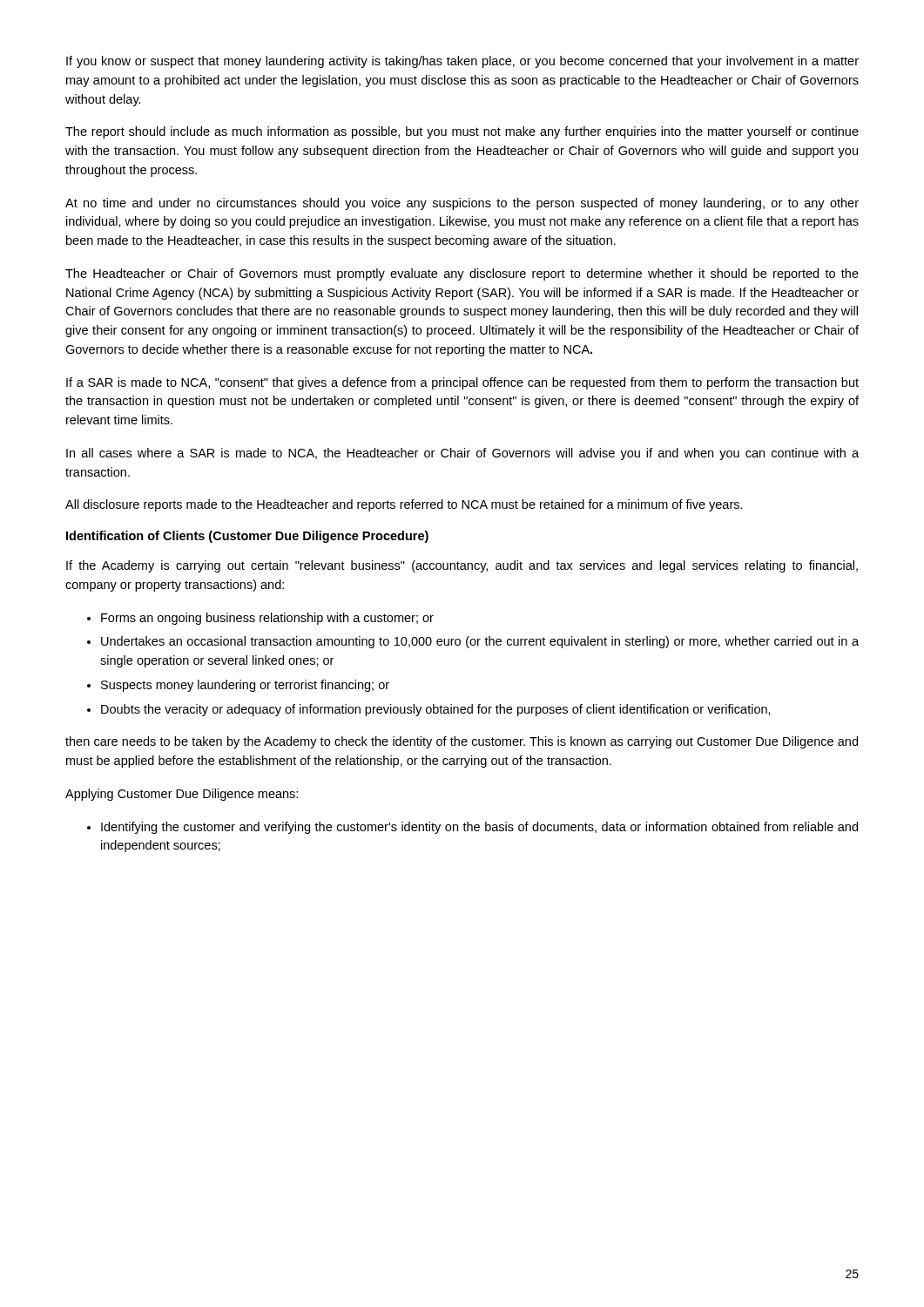Select the text block containing "The Headteacher or Chair of Governors"
The height and width of the screenshot is (1307, 924).
click(x=462, y=311)
